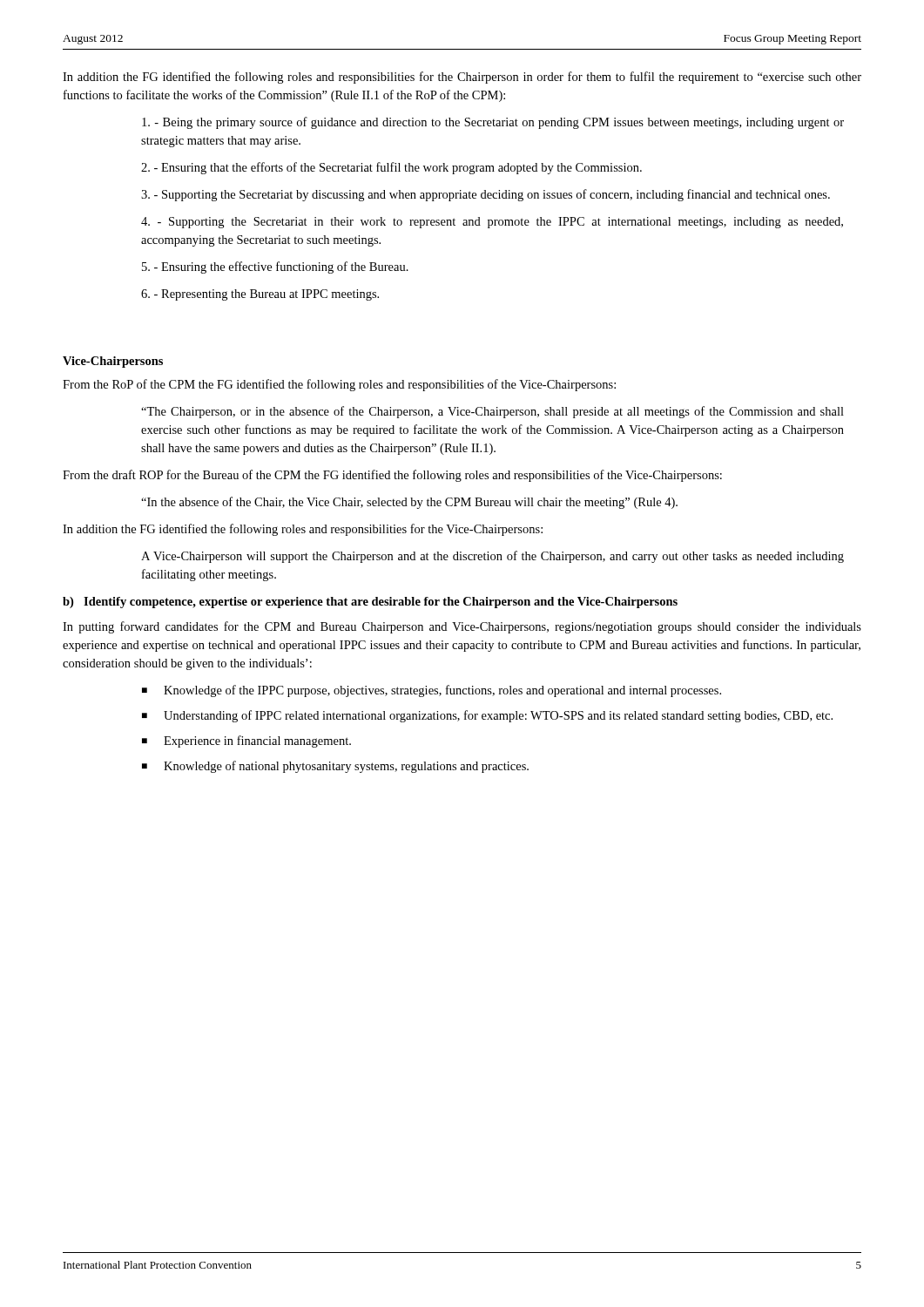Navigate to the region starting "“The Chairperson, or in the absence of"
Viewport: 924px width, 1307px height.
(x=492, y=430)
